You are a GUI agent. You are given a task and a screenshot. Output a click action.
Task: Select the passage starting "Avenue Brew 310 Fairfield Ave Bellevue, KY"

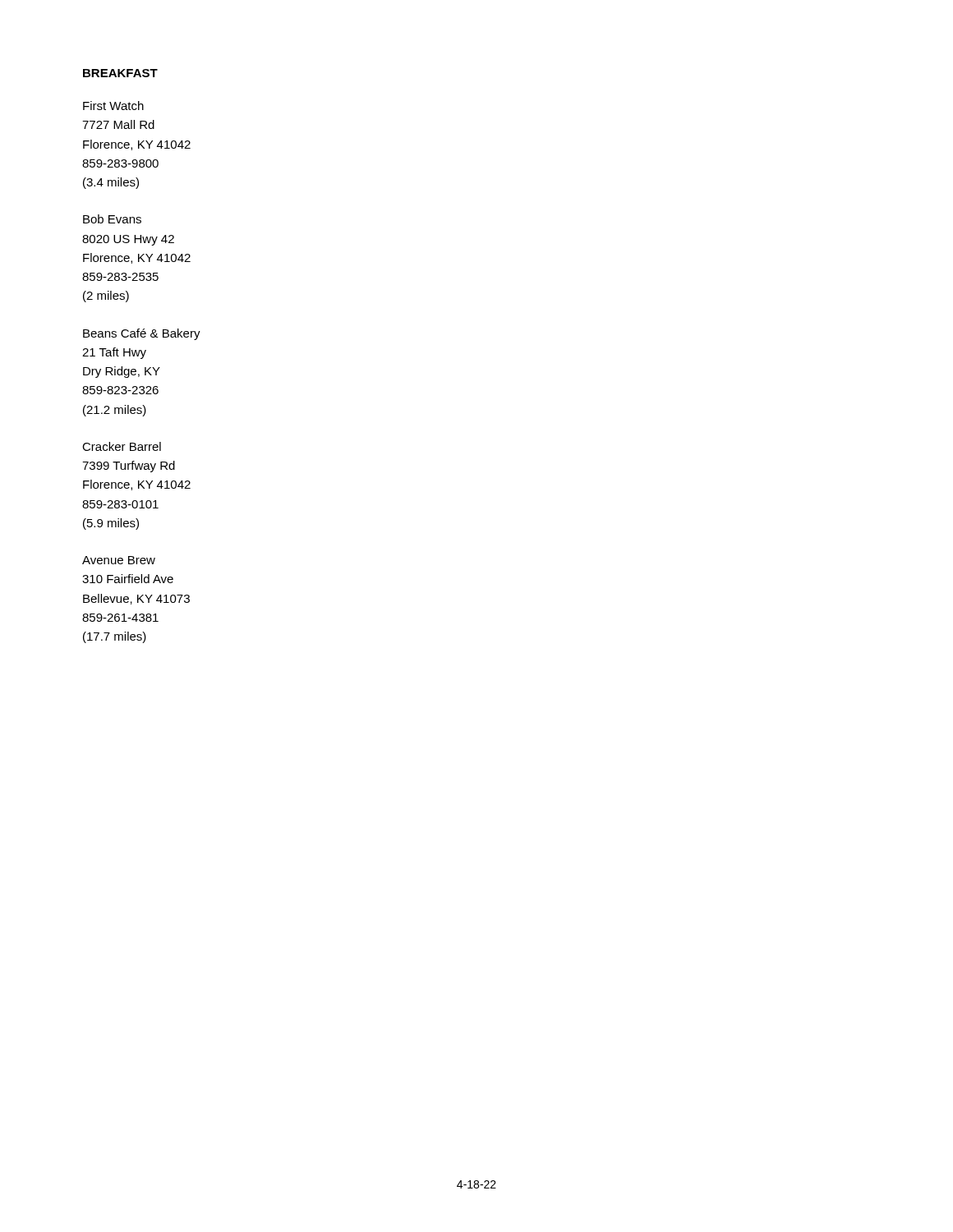coord(136,598)
